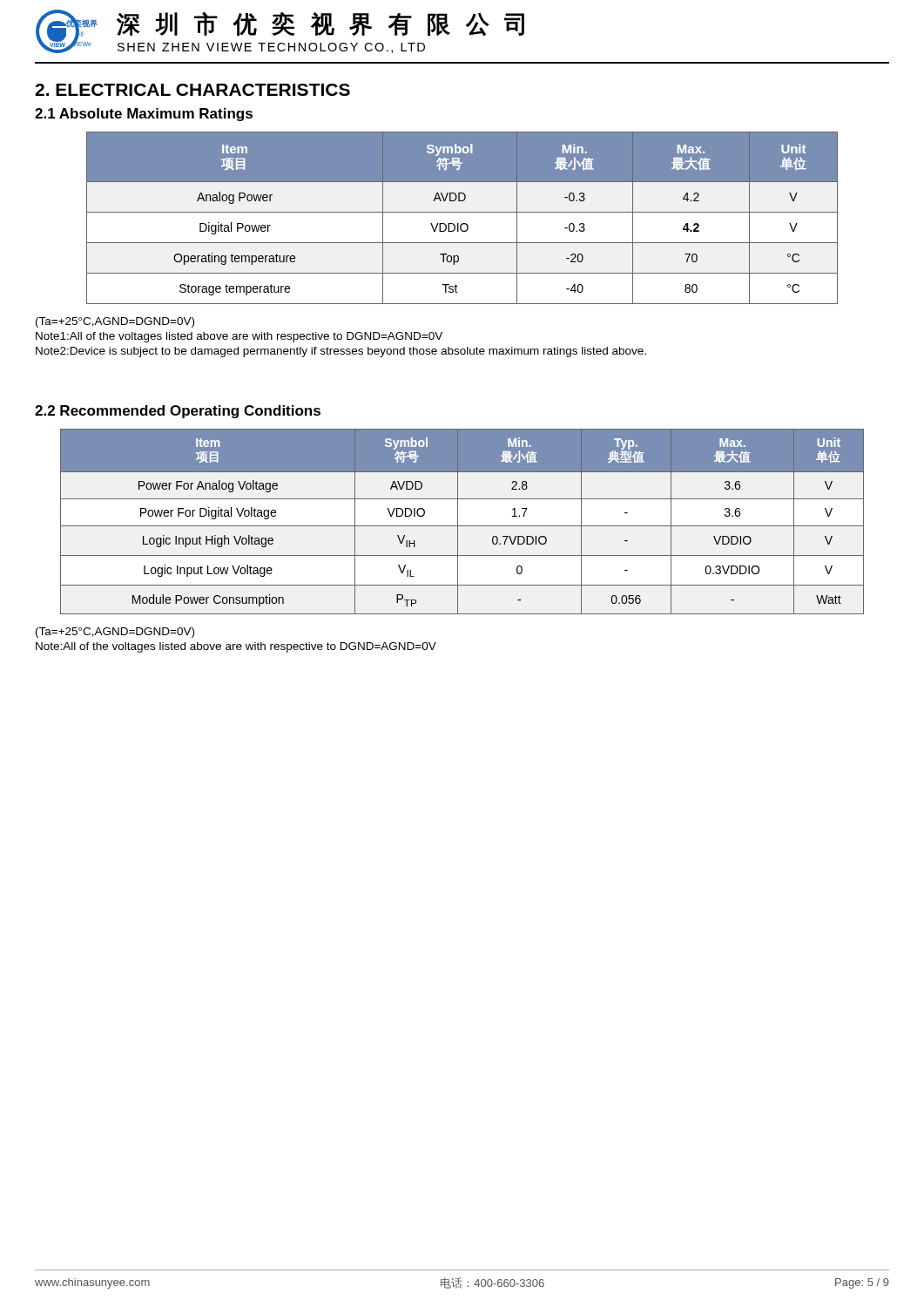The image size is (924, 1307).
Task: Find the passage starting "2.1 Absolute Maximum Ratings"
Action: tap(144, 114)
